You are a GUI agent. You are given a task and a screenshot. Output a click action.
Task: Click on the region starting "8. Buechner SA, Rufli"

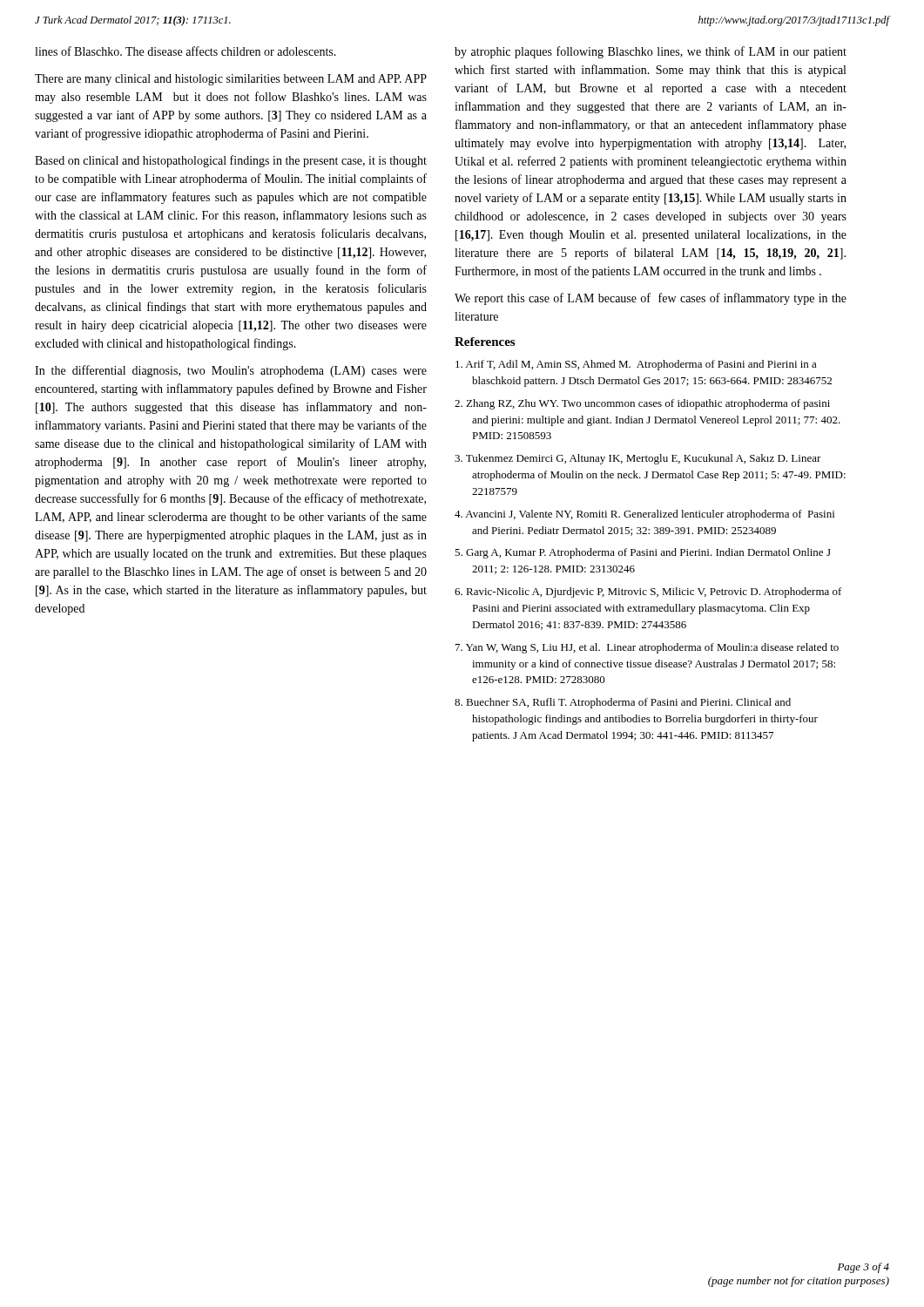(651, 719)
